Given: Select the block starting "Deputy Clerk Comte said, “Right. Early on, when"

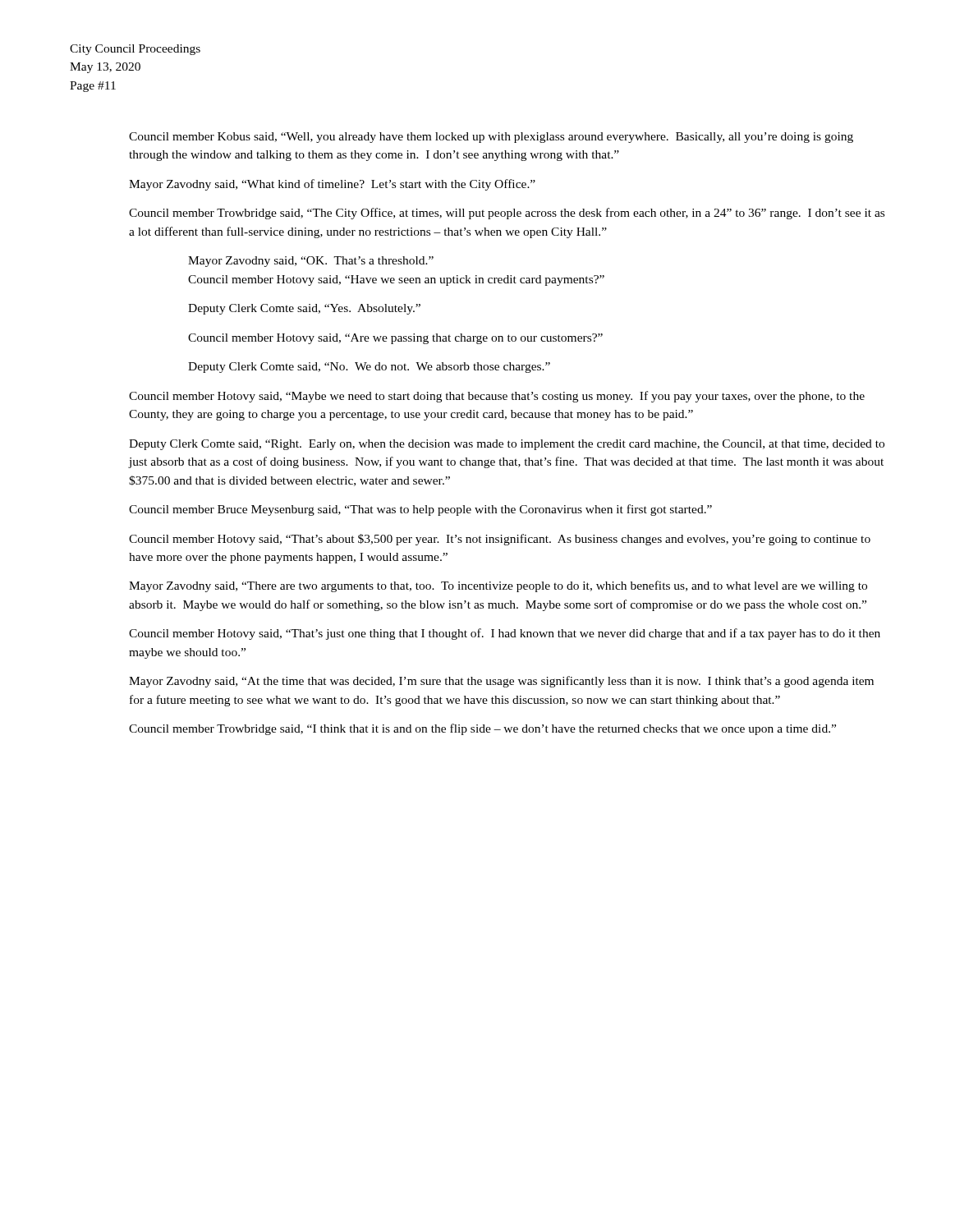Looking at the screenshot, I should 507,461.
